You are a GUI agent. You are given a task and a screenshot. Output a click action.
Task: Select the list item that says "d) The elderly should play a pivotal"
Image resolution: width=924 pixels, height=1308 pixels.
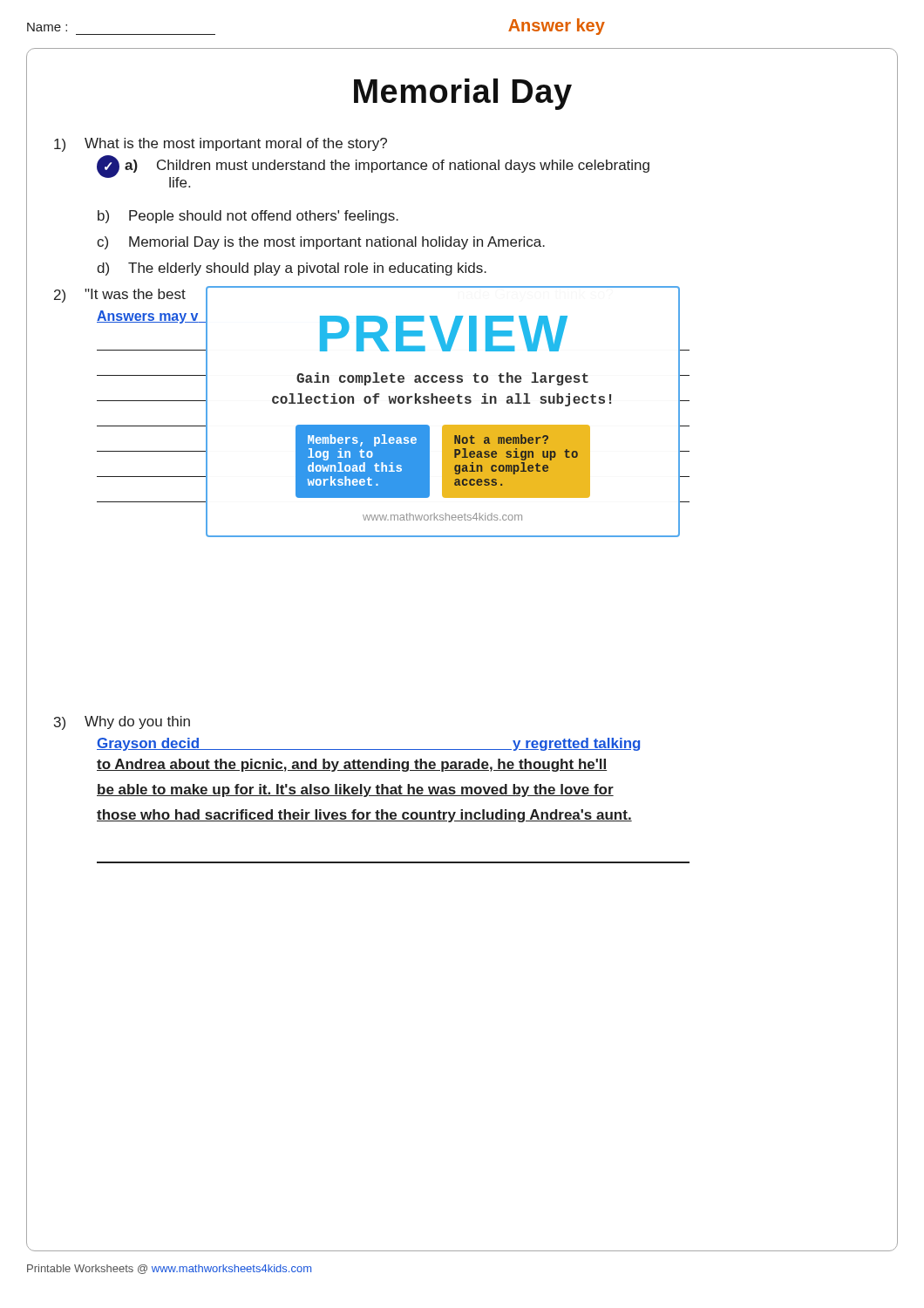484,269
